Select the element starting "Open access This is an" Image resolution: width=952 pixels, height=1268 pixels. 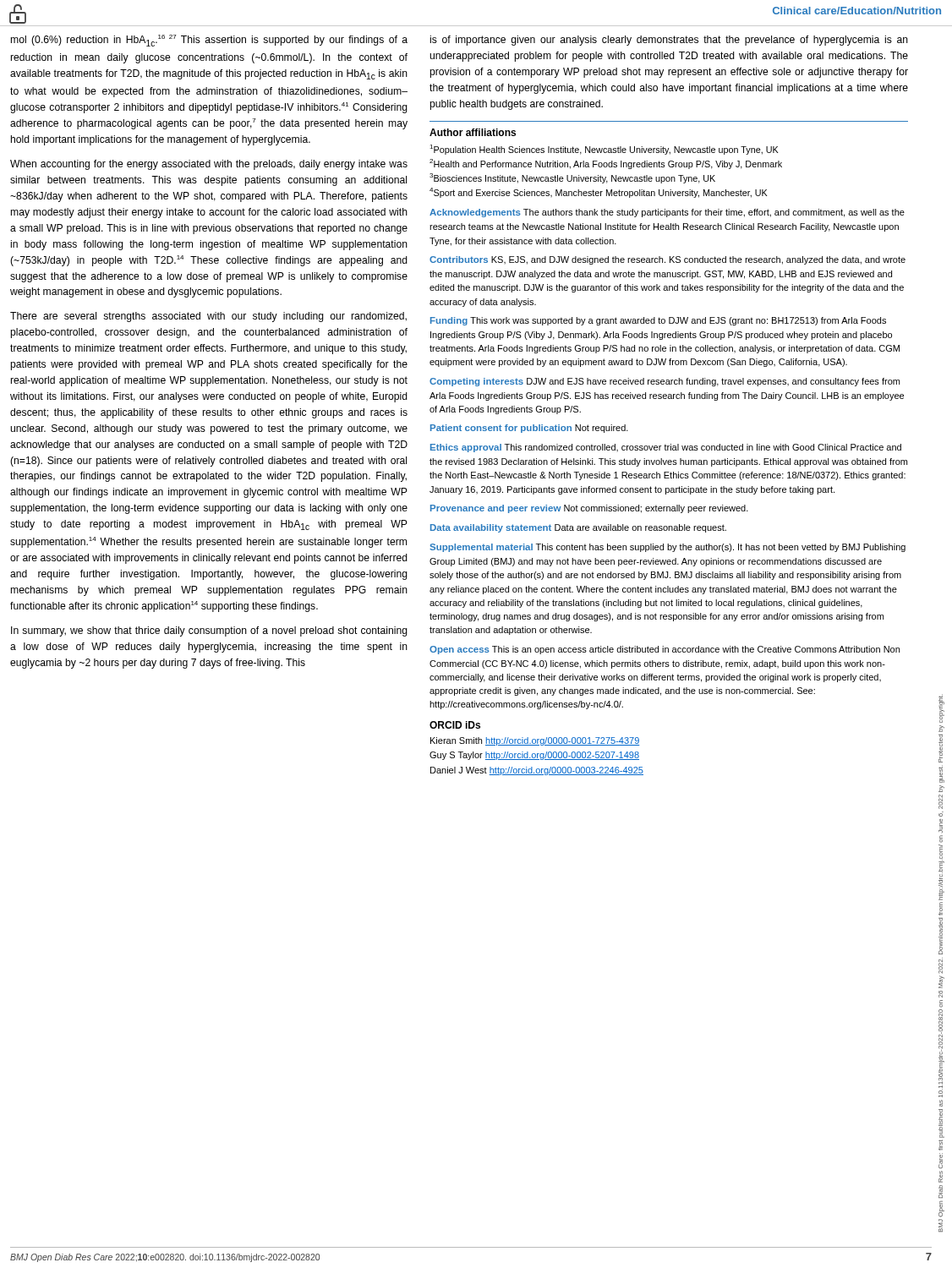tap(665, 677)
